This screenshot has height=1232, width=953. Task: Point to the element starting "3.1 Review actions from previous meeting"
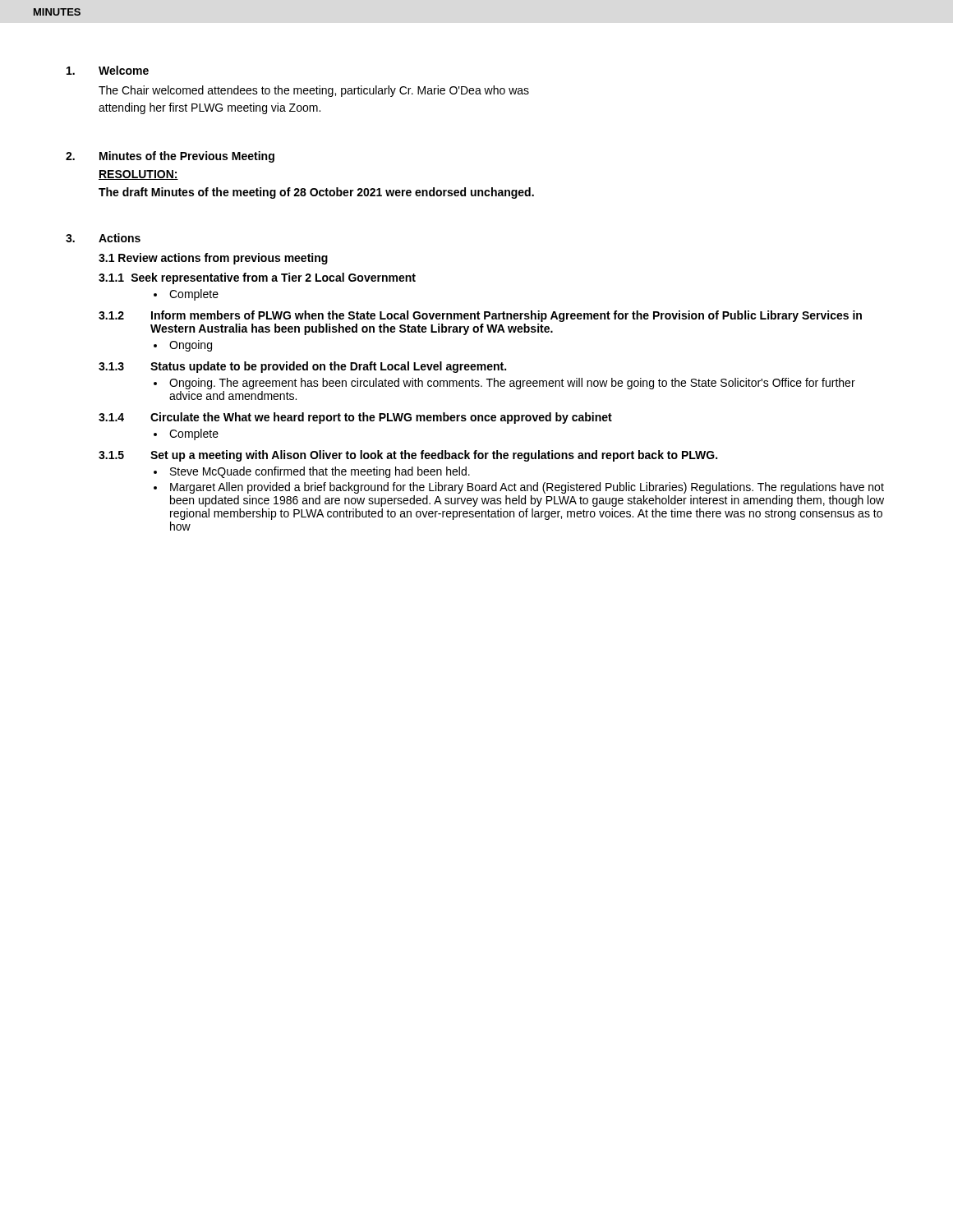(213, 258)
